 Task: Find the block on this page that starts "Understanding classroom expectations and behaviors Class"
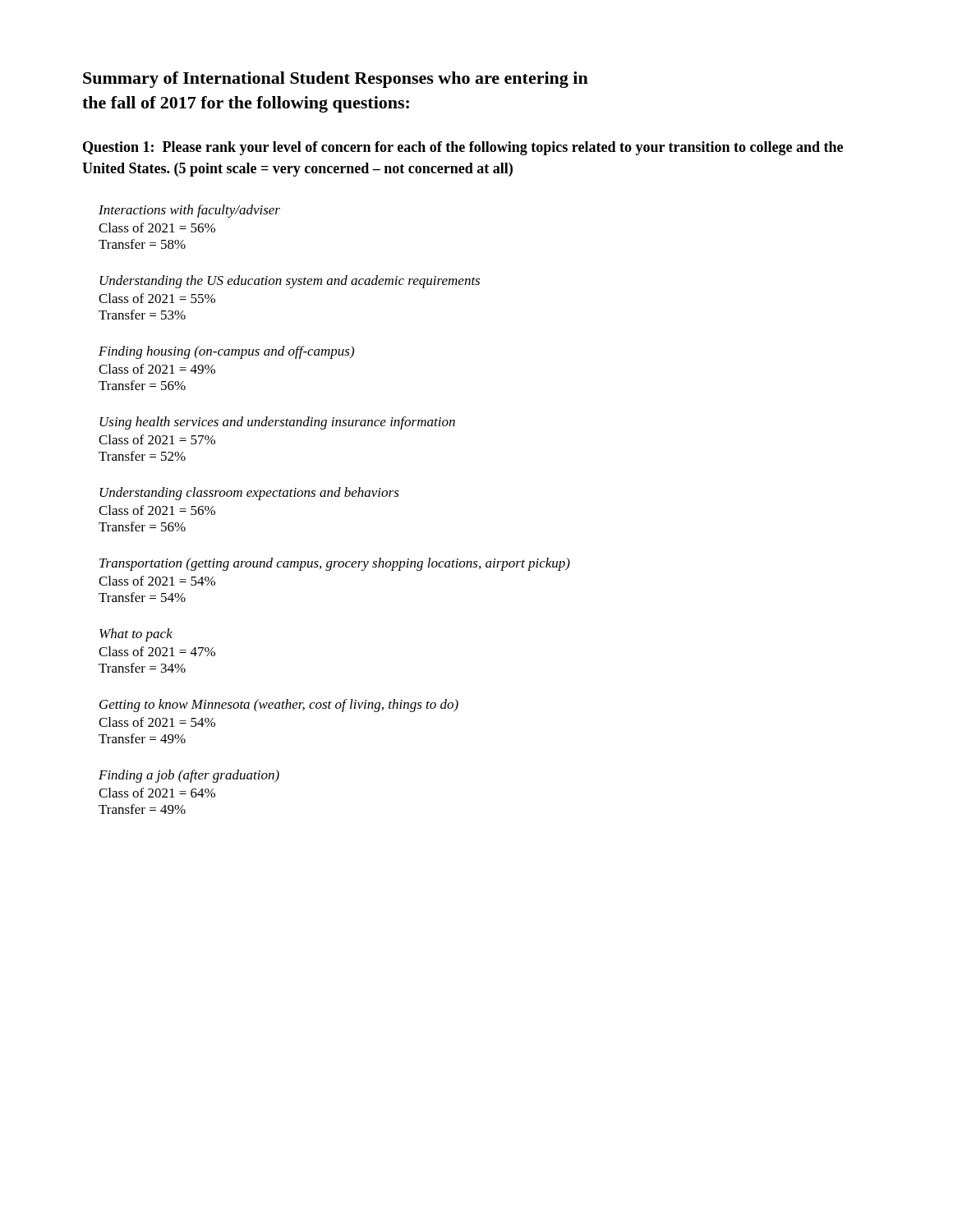249,494
